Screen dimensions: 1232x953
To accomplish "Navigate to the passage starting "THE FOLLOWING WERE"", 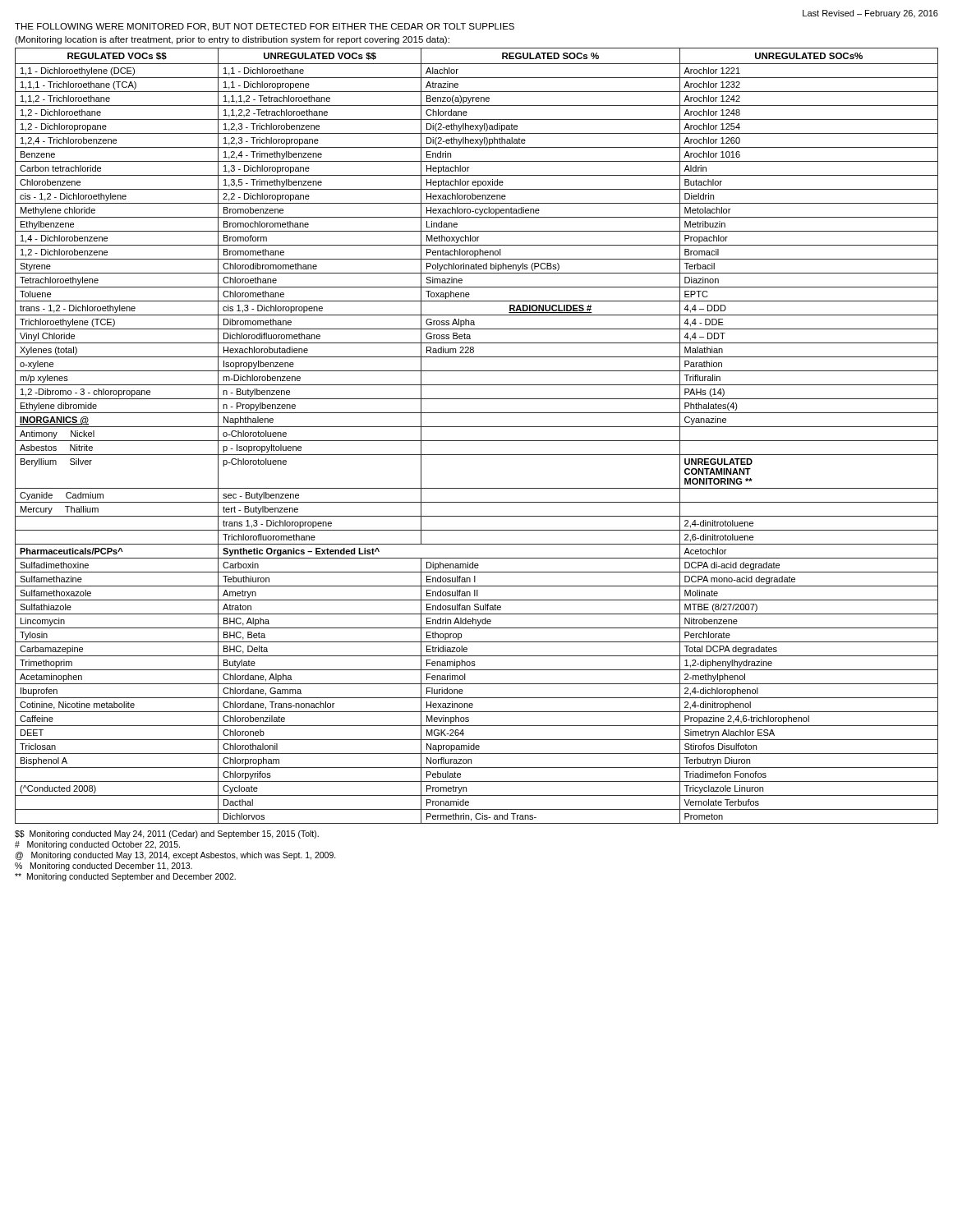I will coord(265,33).
